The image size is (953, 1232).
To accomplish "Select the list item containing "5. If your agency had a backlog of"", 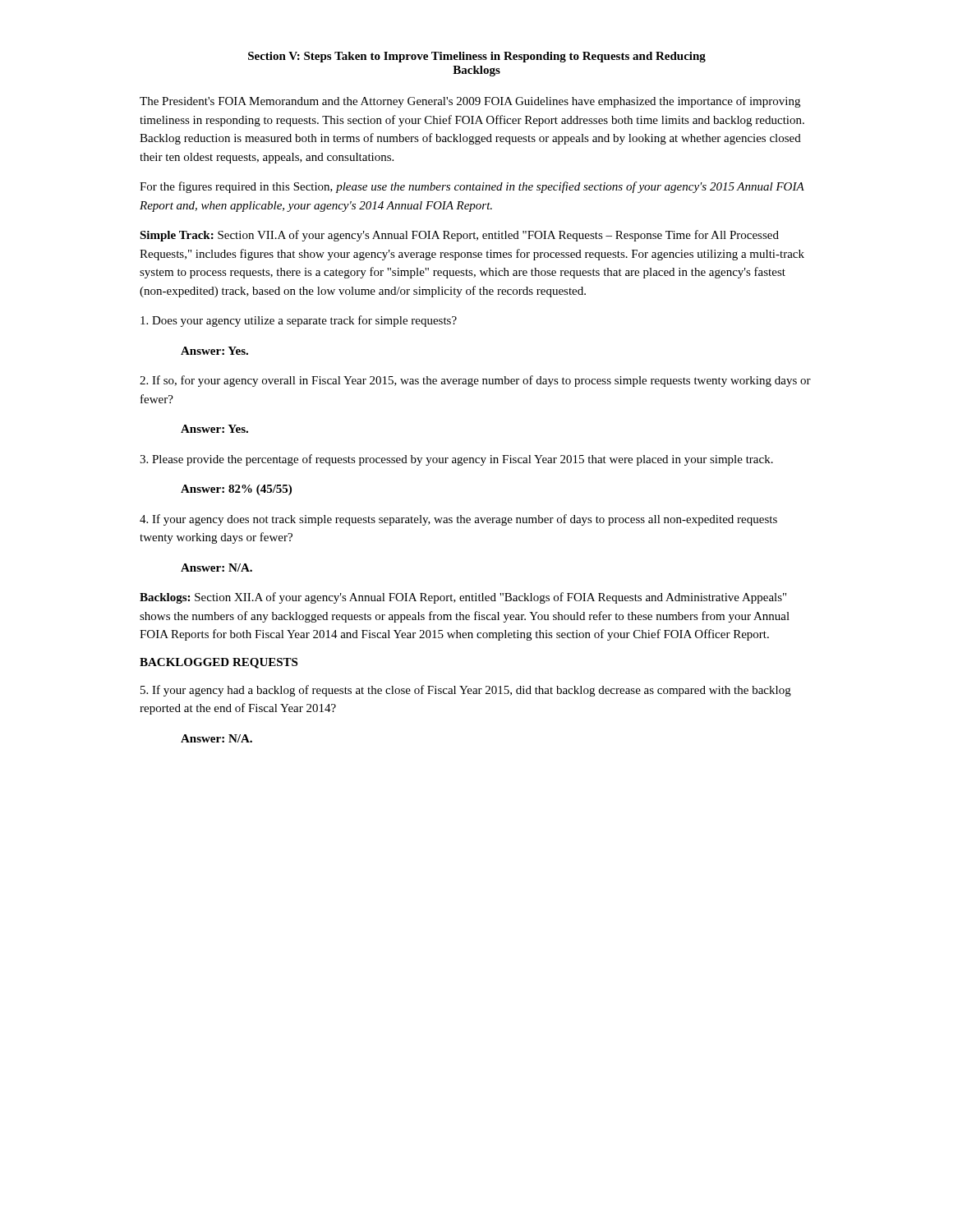I will [465, 699].
